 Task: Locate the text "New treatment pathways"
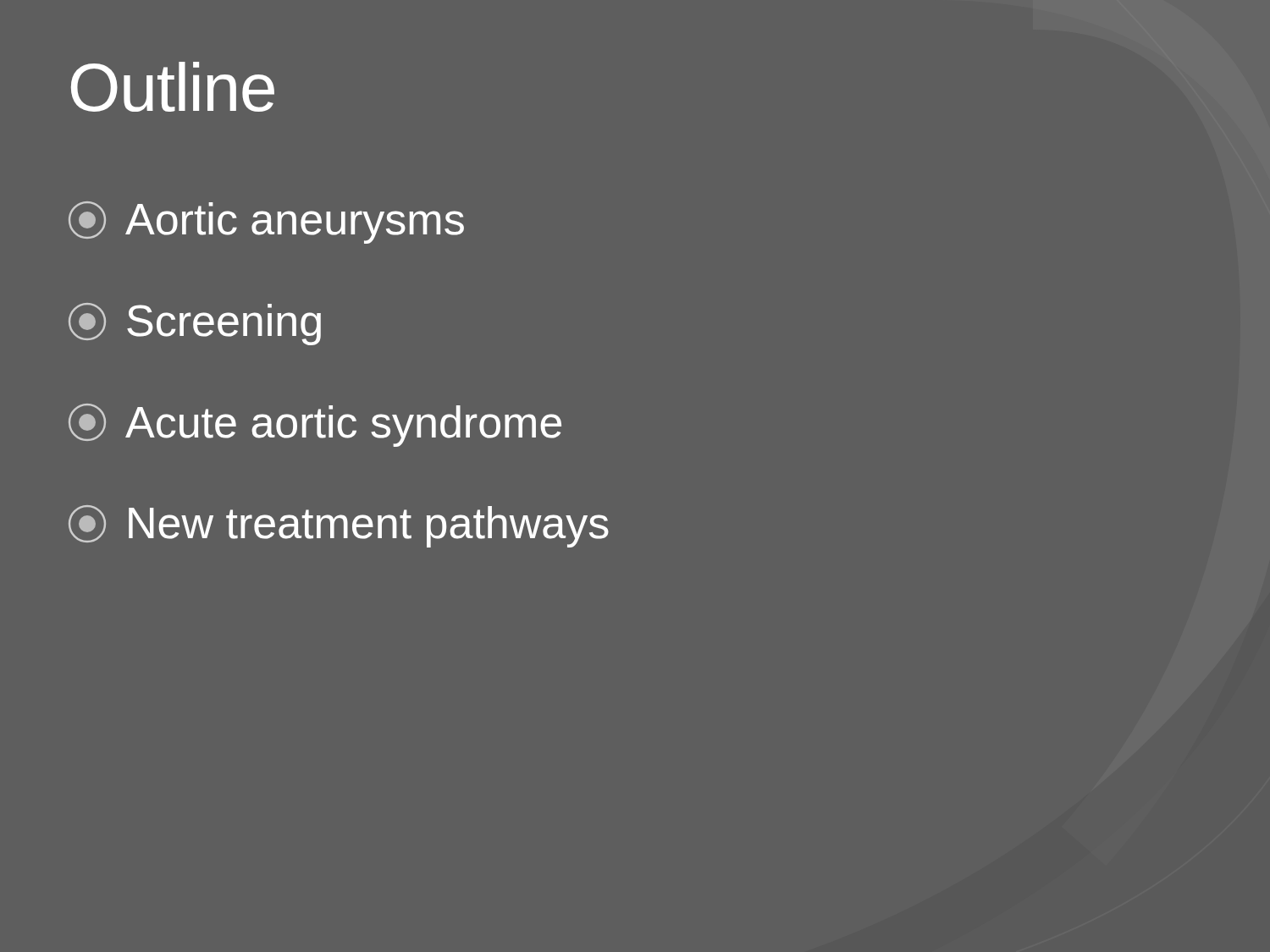pyautogui.click(x=339, y=524)
